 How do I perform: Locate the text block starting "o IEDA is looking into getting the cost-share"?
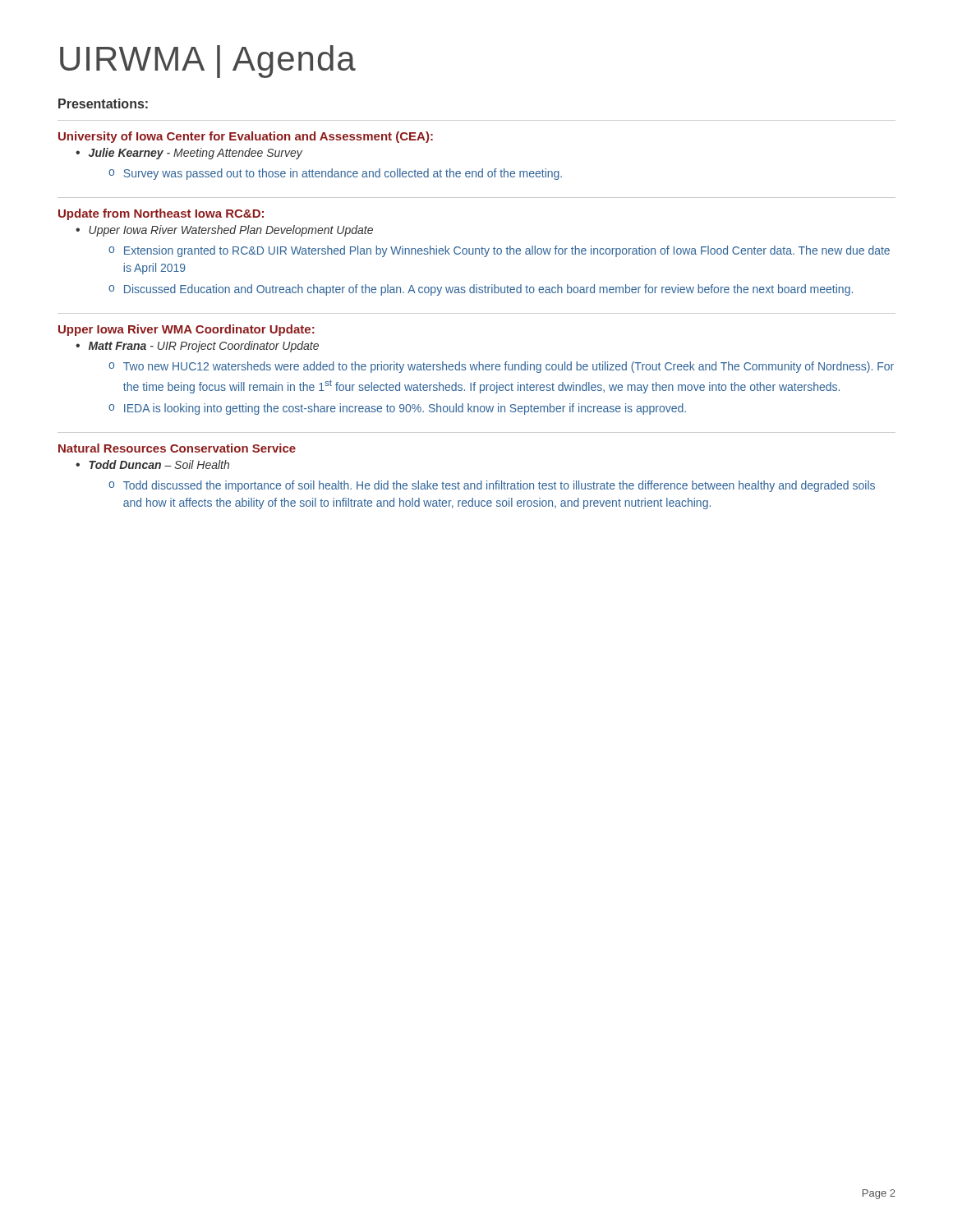(x=502, y=408)
